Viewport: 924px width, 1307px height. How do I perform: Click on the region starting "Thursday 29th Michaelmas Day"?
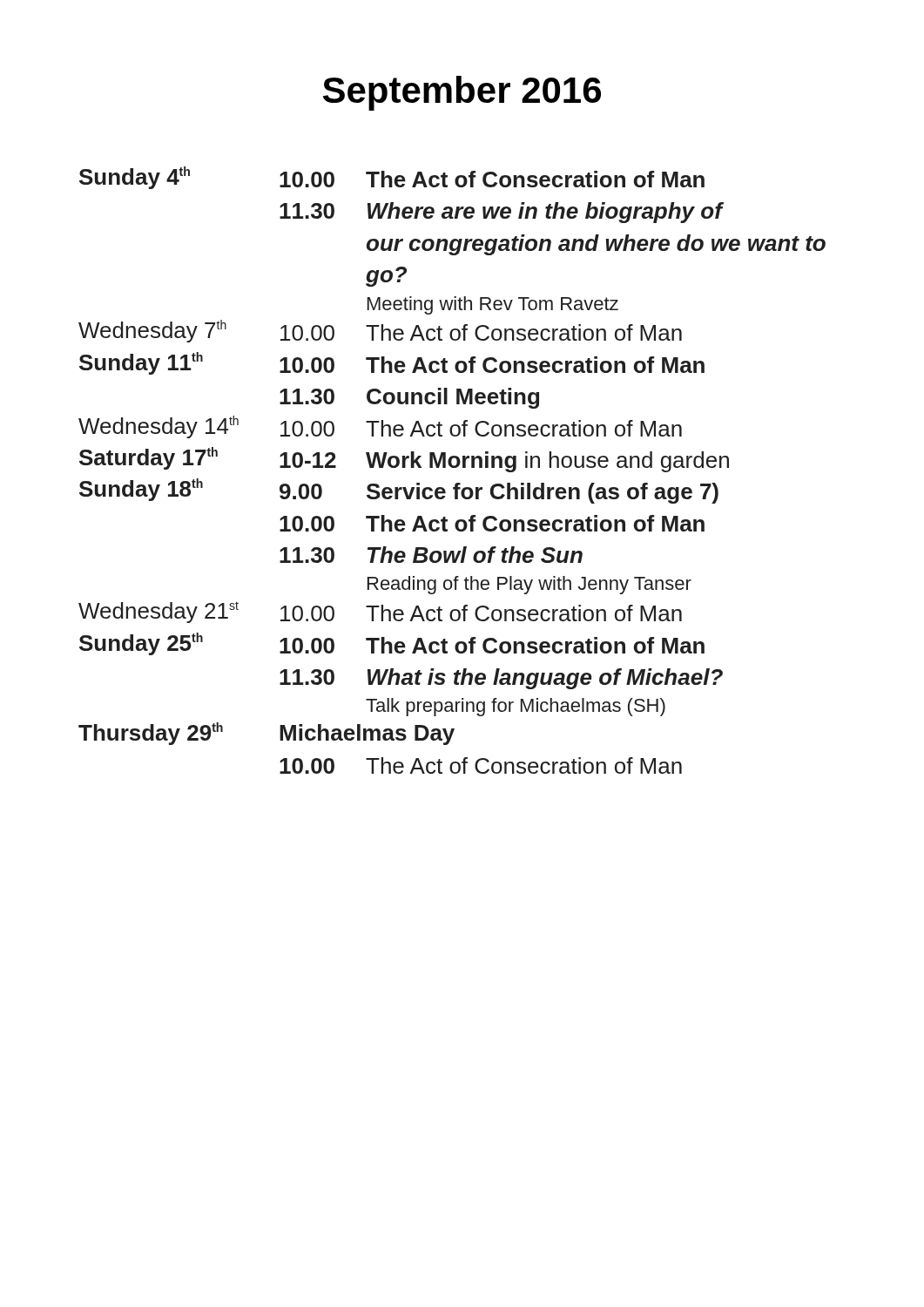click(462, 735)
